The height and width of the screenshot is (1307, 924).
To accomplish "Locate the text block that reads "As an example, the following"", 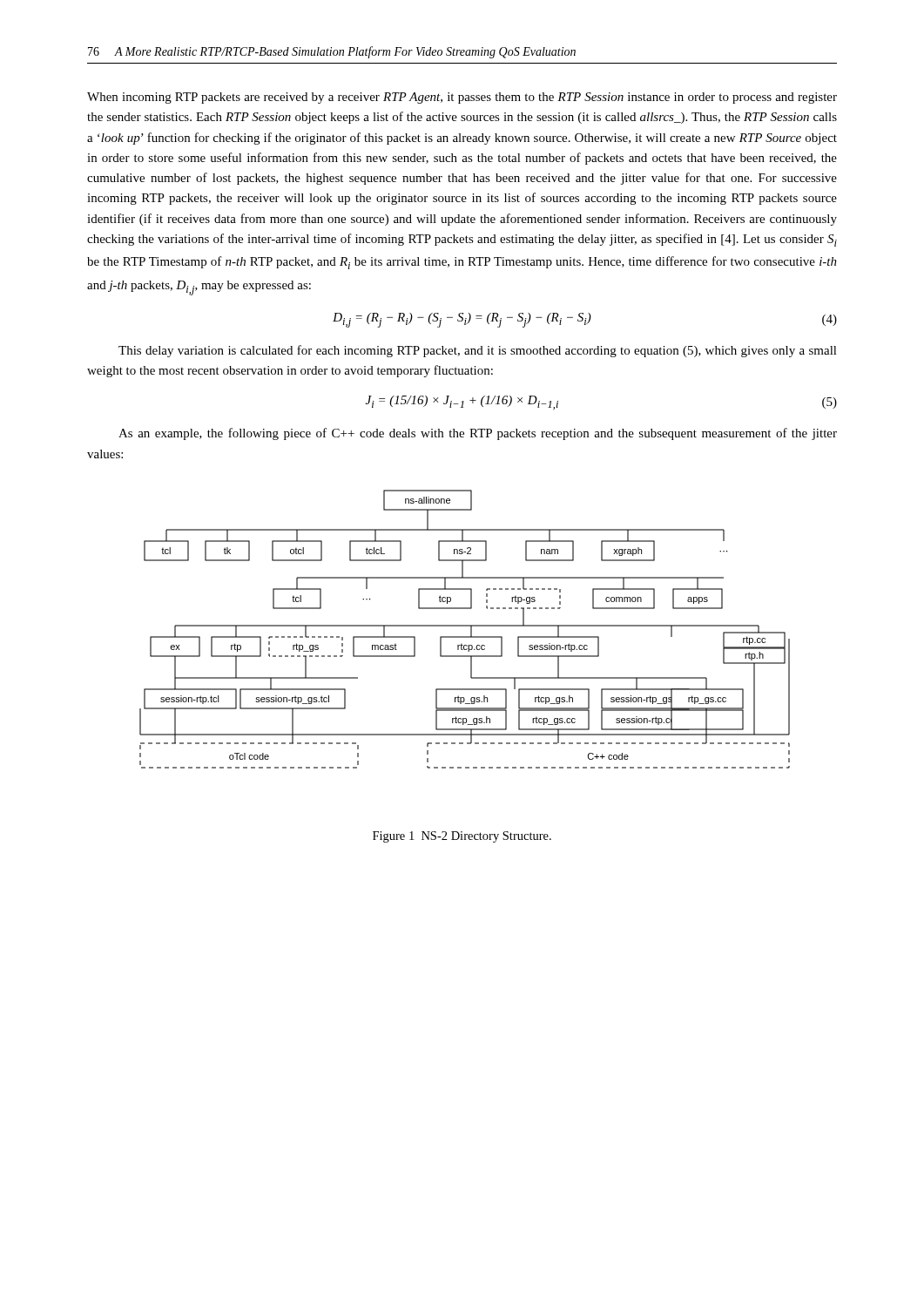I will [x=462, y=444].
